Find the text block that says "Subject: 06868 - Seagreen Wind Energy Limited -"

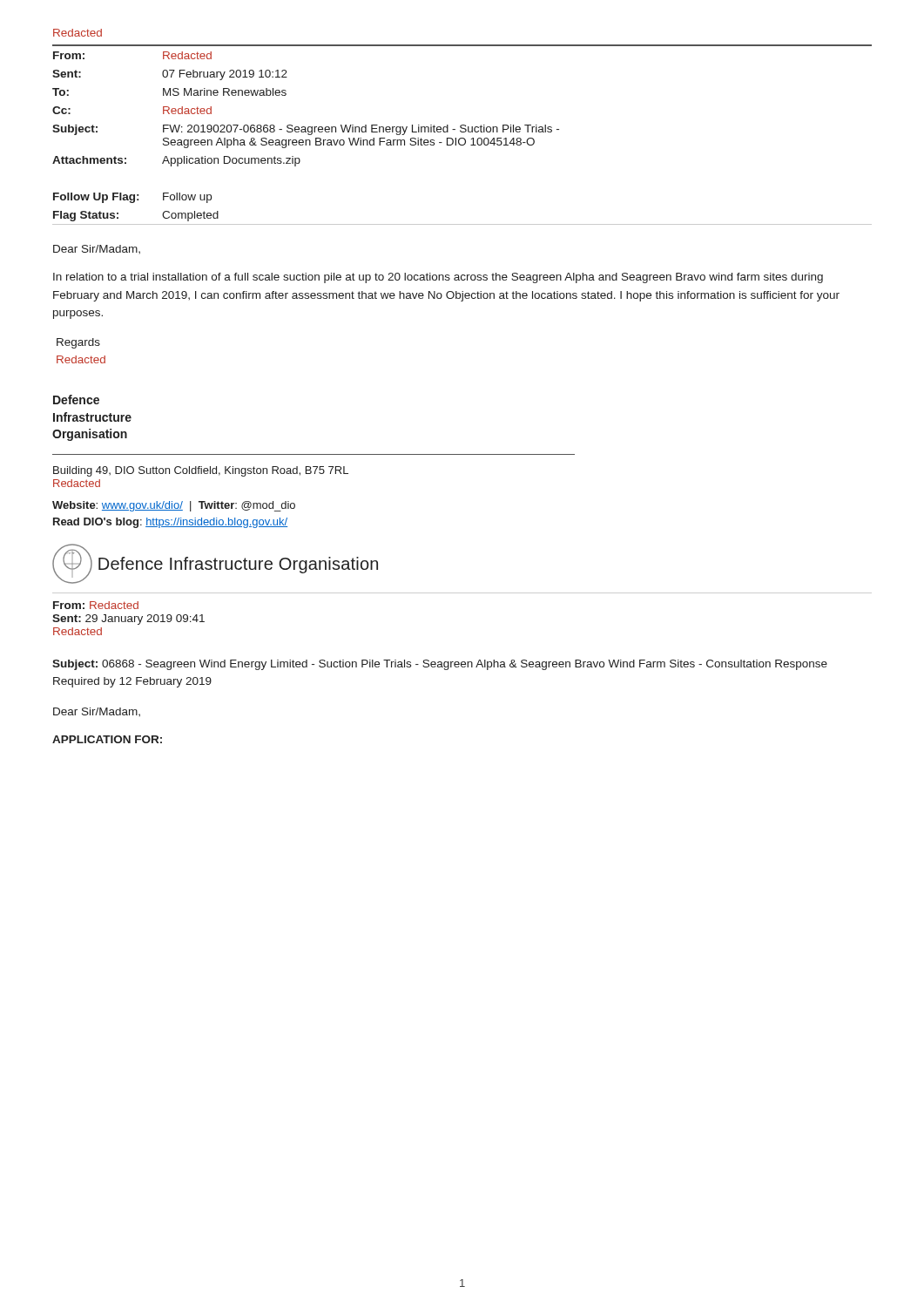click(462, 673)
